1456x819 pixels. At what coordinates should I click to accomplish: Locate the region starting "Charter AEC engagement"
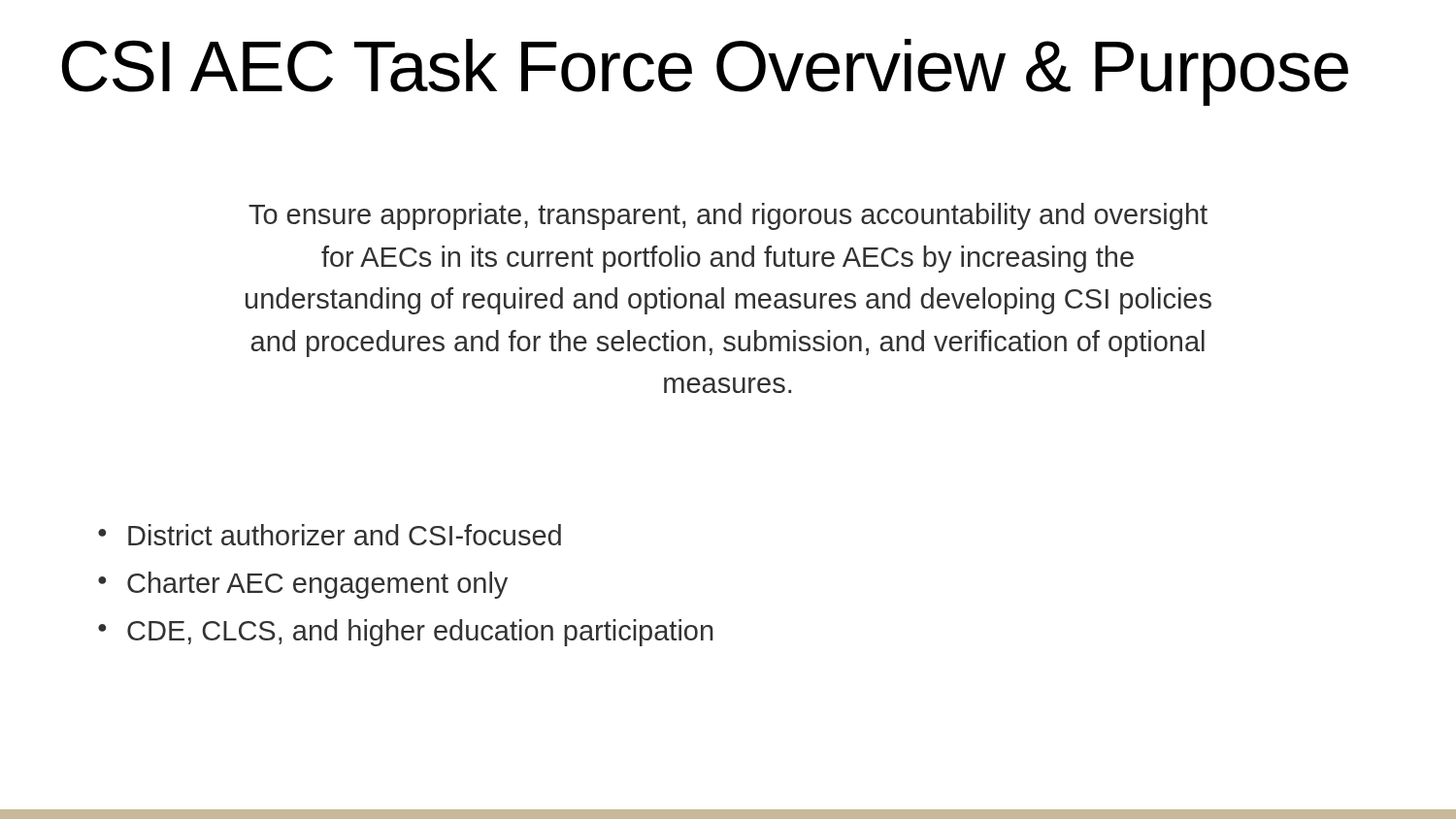pos(317,583)
